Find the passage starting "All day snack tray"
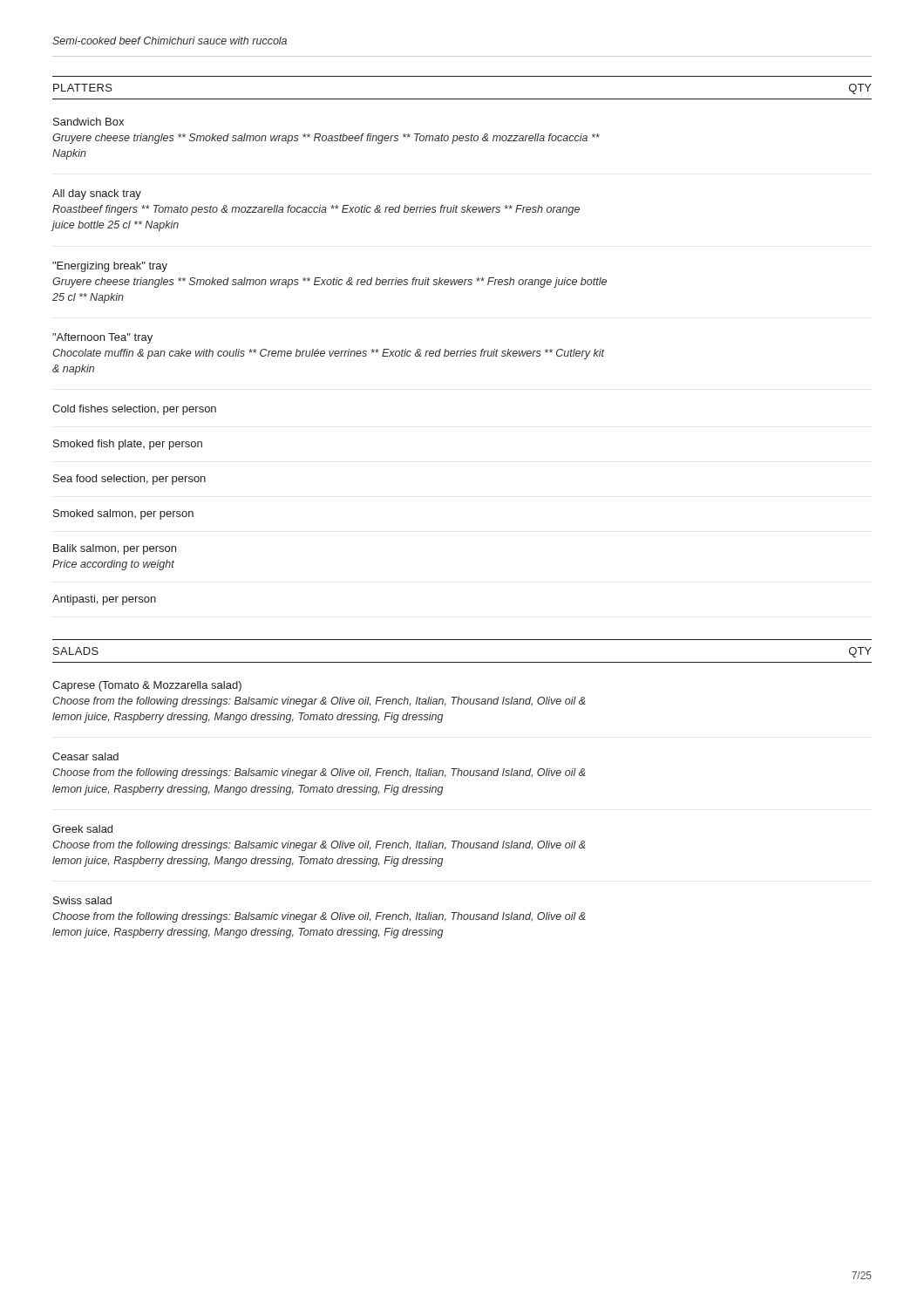The height and width of the screenshot is (1308, 924). point(462,210)
